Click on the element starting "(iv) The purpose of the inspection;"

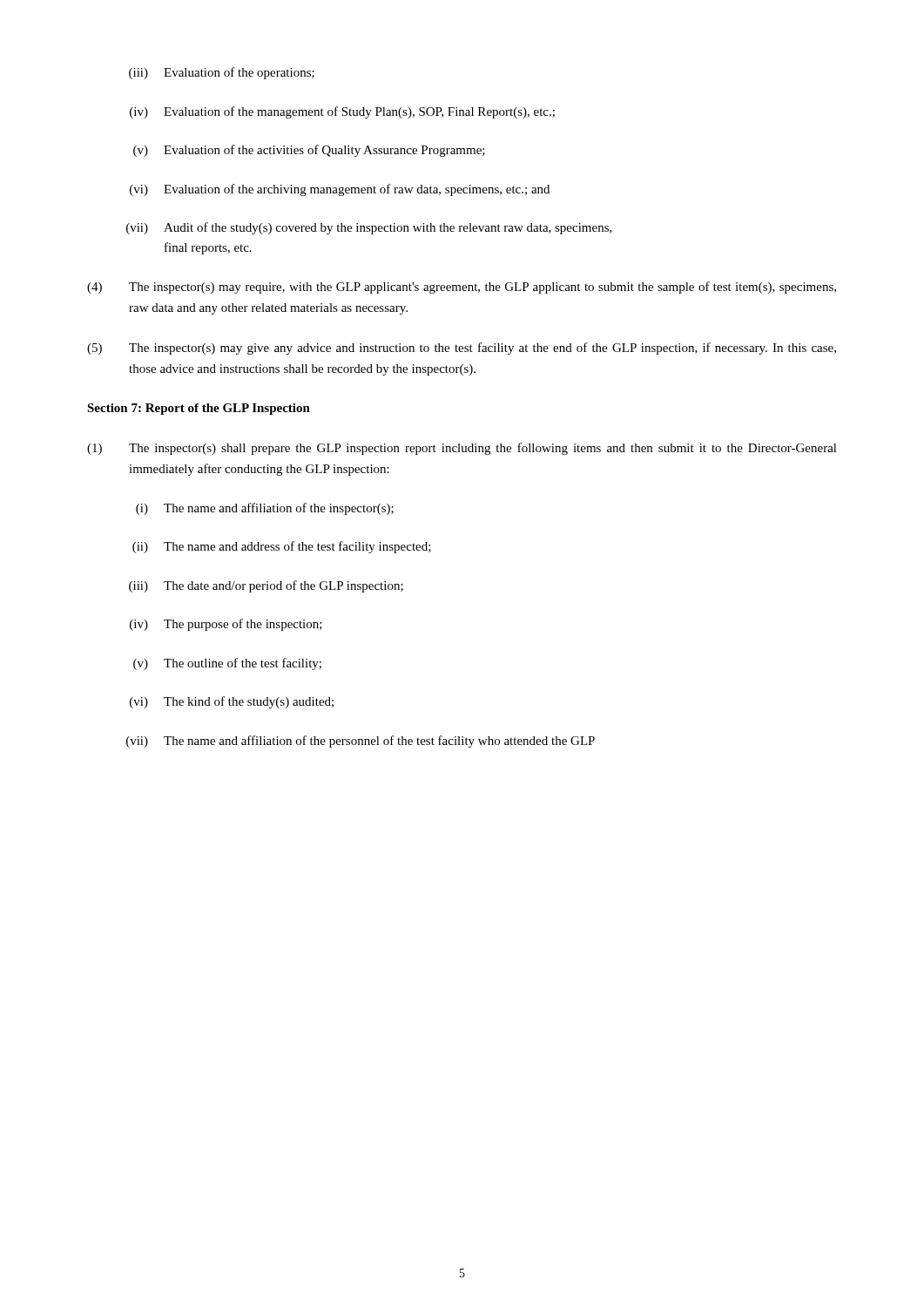(x=226, y=625)
